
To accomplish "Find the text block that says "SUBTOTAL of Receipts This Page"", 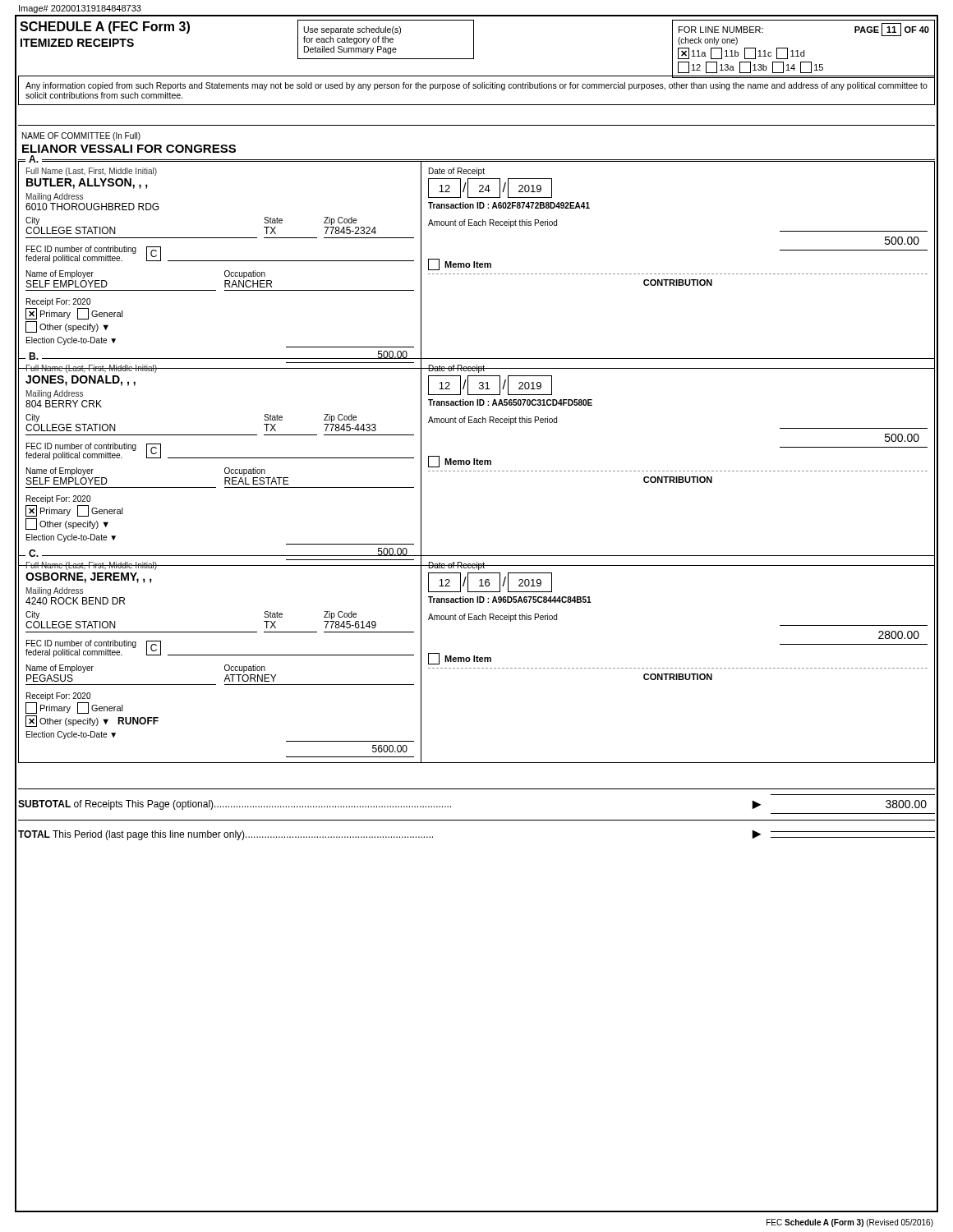I will [116, 804].
